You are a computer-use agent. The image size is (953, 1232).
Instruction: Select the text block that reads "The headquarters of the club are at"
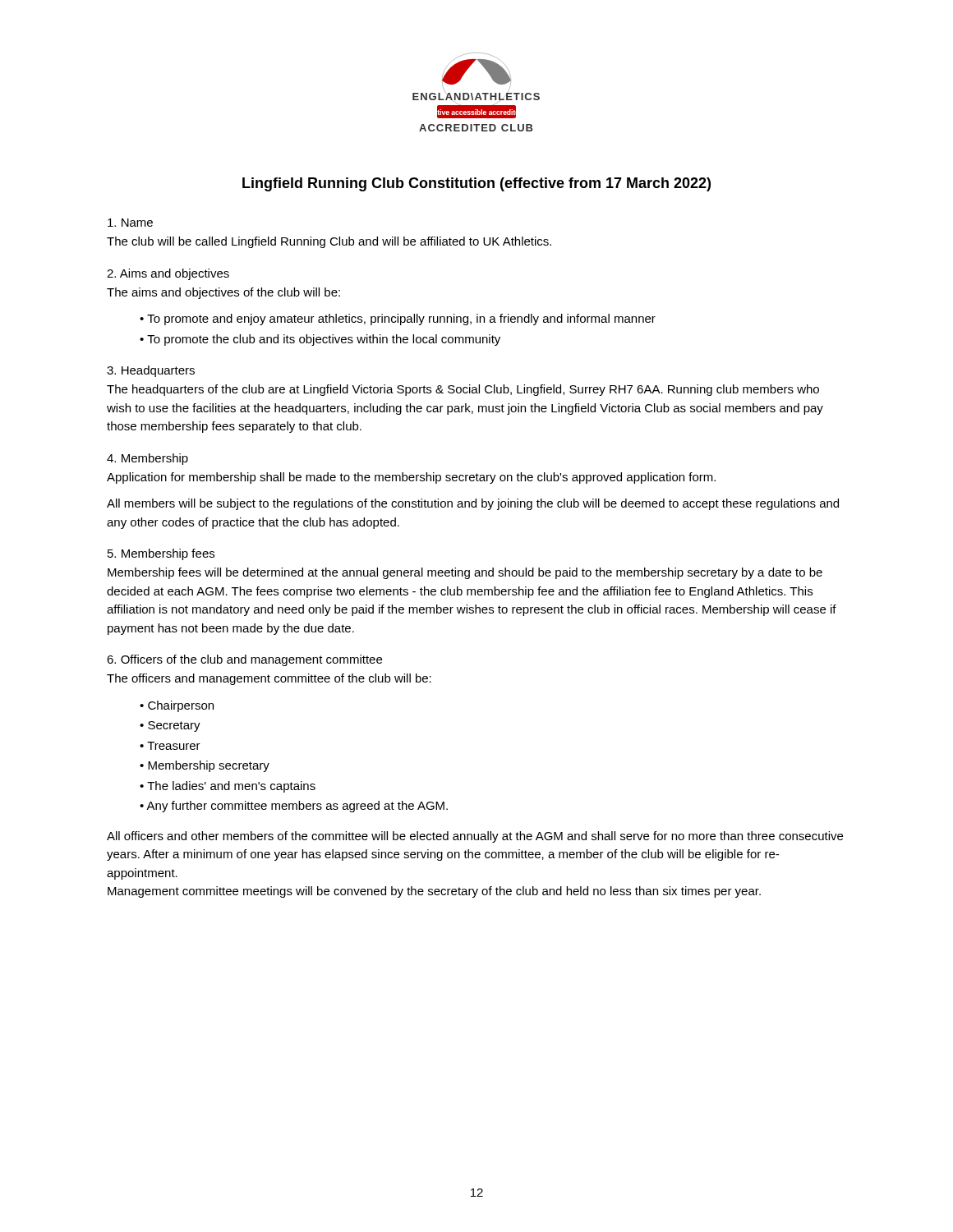point(465,407)
